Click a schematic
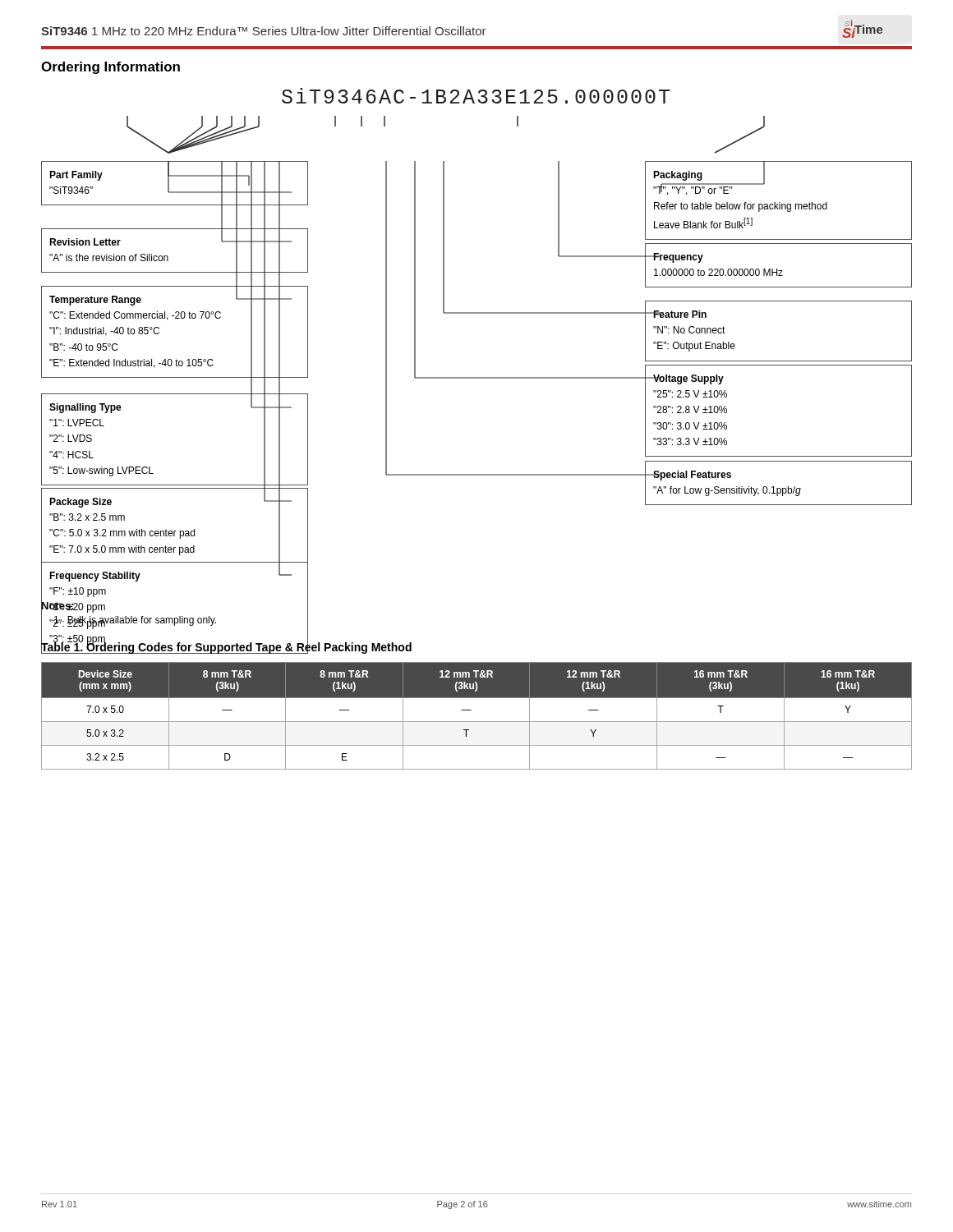 476,354
